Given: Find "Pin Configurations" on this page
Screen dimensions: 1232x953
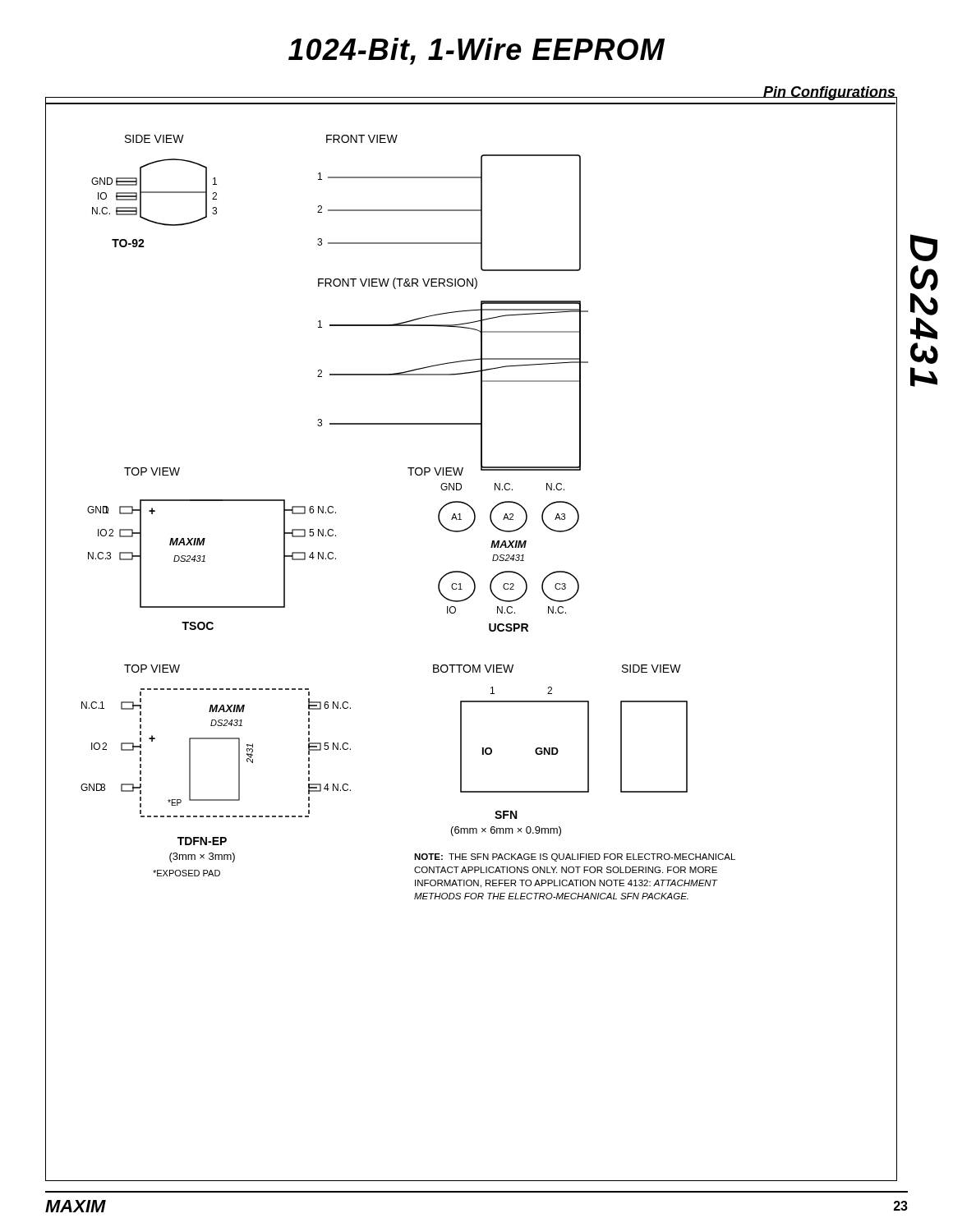Looking at the screenshot, I should point(829,93).
